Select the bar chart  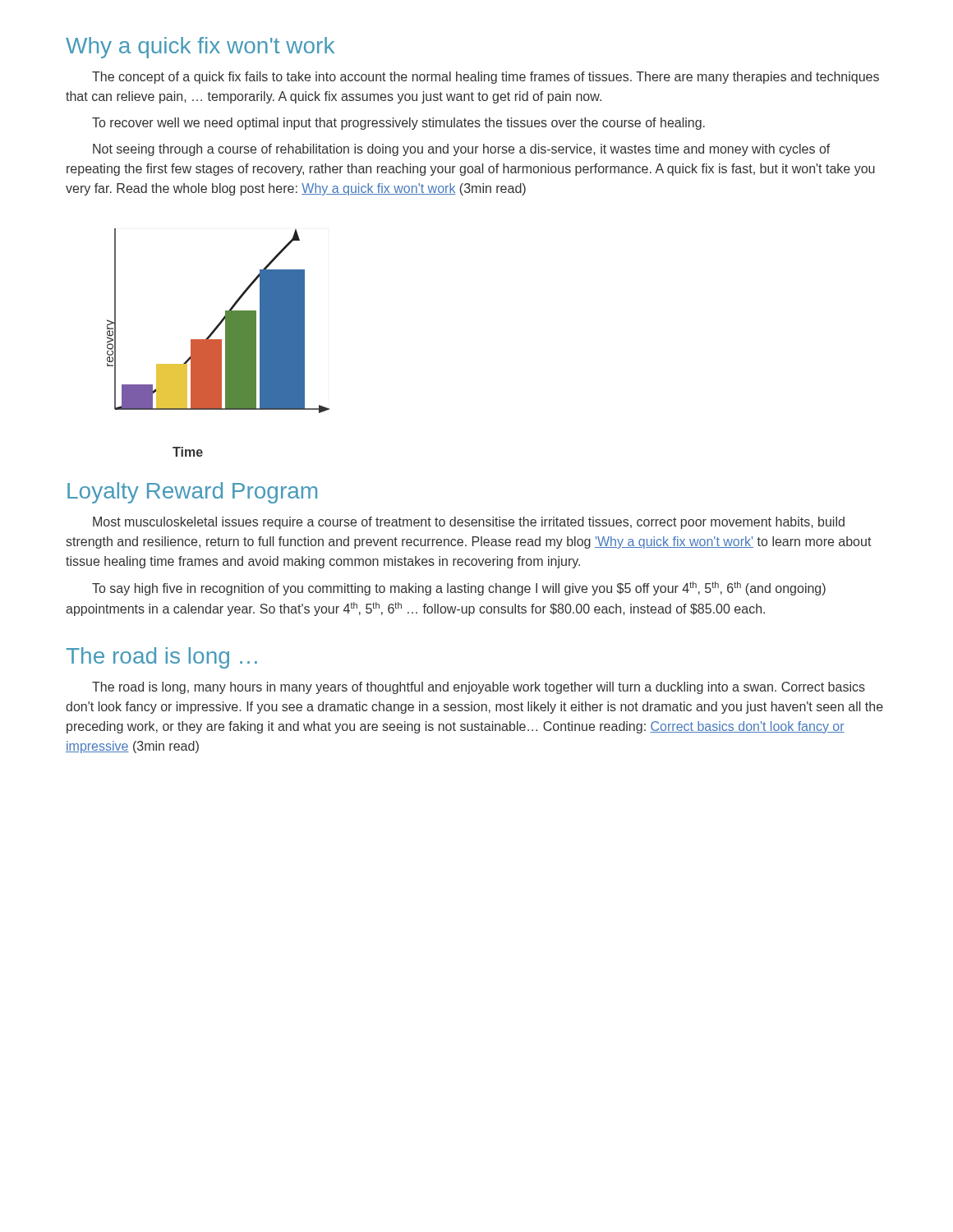point(476,327)
